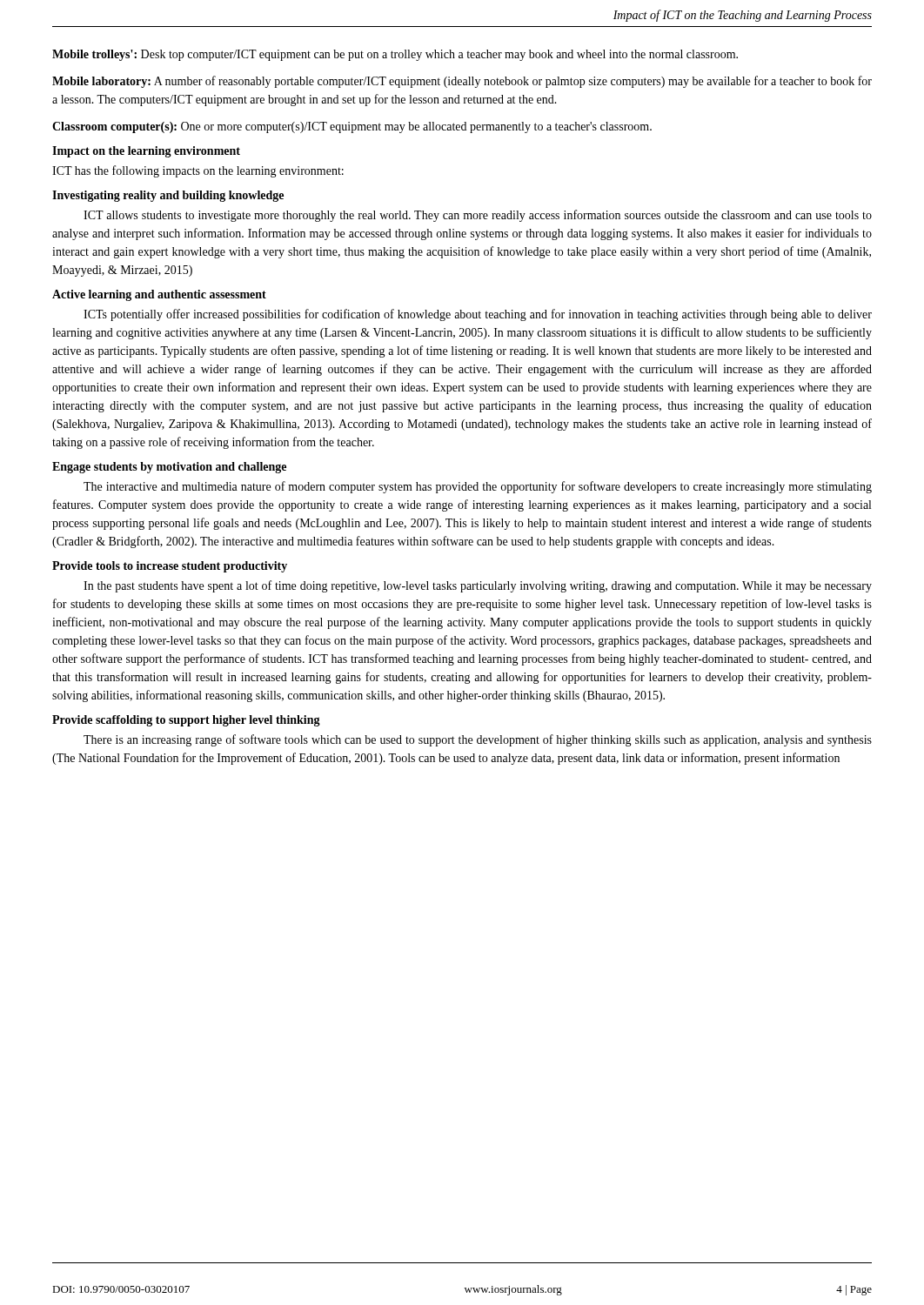Point to the element starting "Impact on the"
Viewport: 924px width, 1305px height.
146,151
